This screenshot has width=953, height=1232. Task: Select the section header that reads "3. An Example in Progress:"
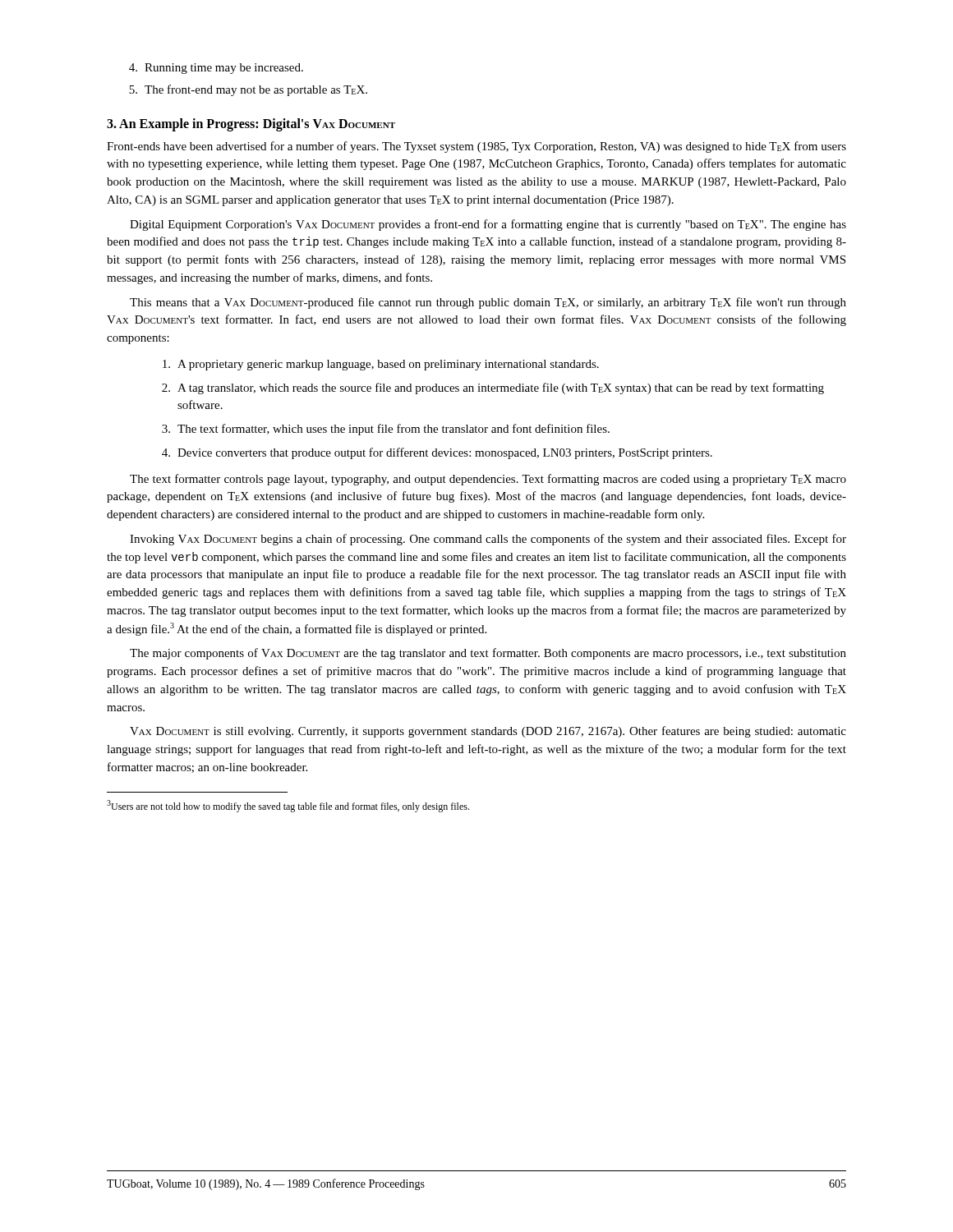tap(251, 123)
